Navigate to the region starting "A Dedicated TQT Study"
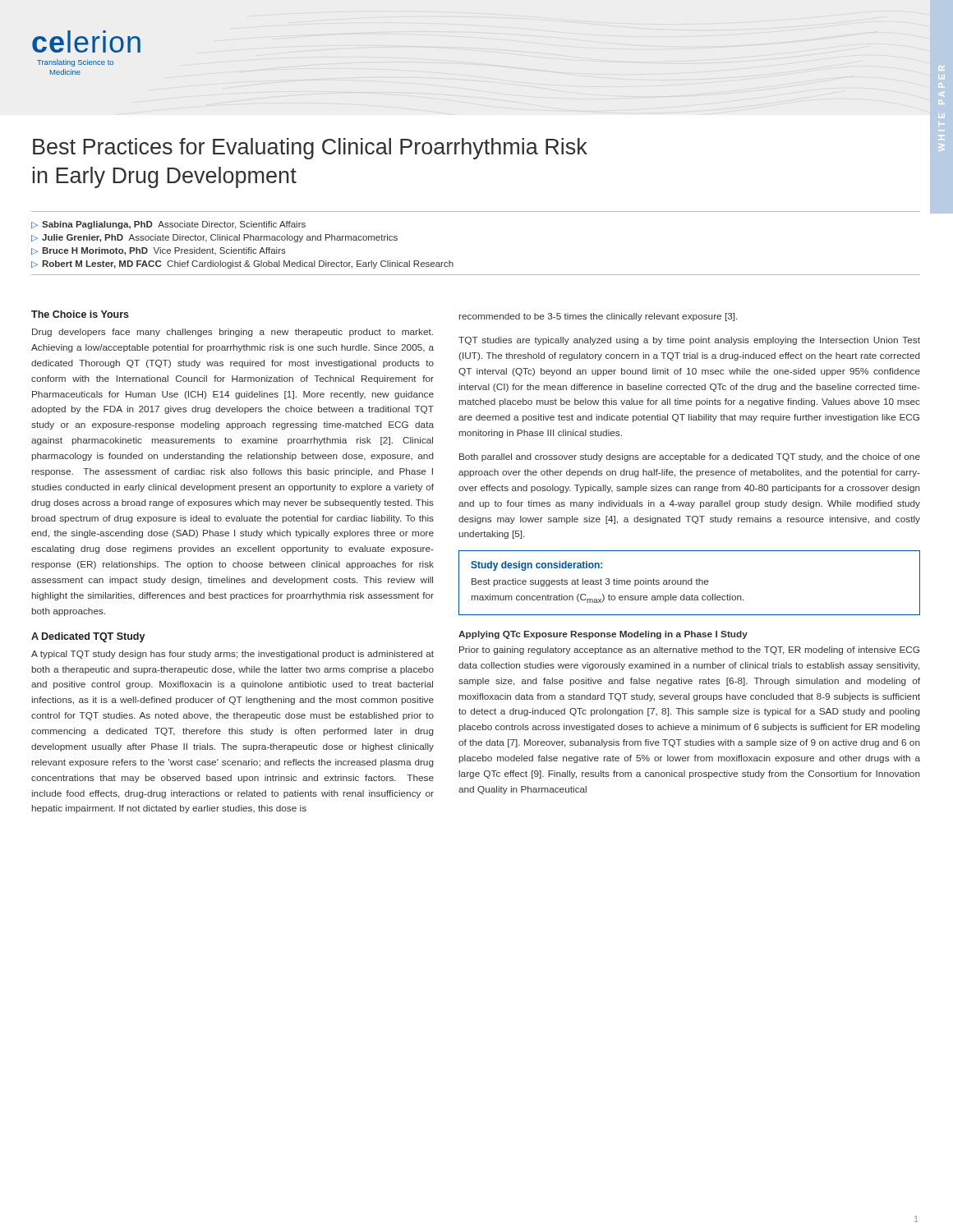Viewport: 953px width, 1232px height. 88,636
